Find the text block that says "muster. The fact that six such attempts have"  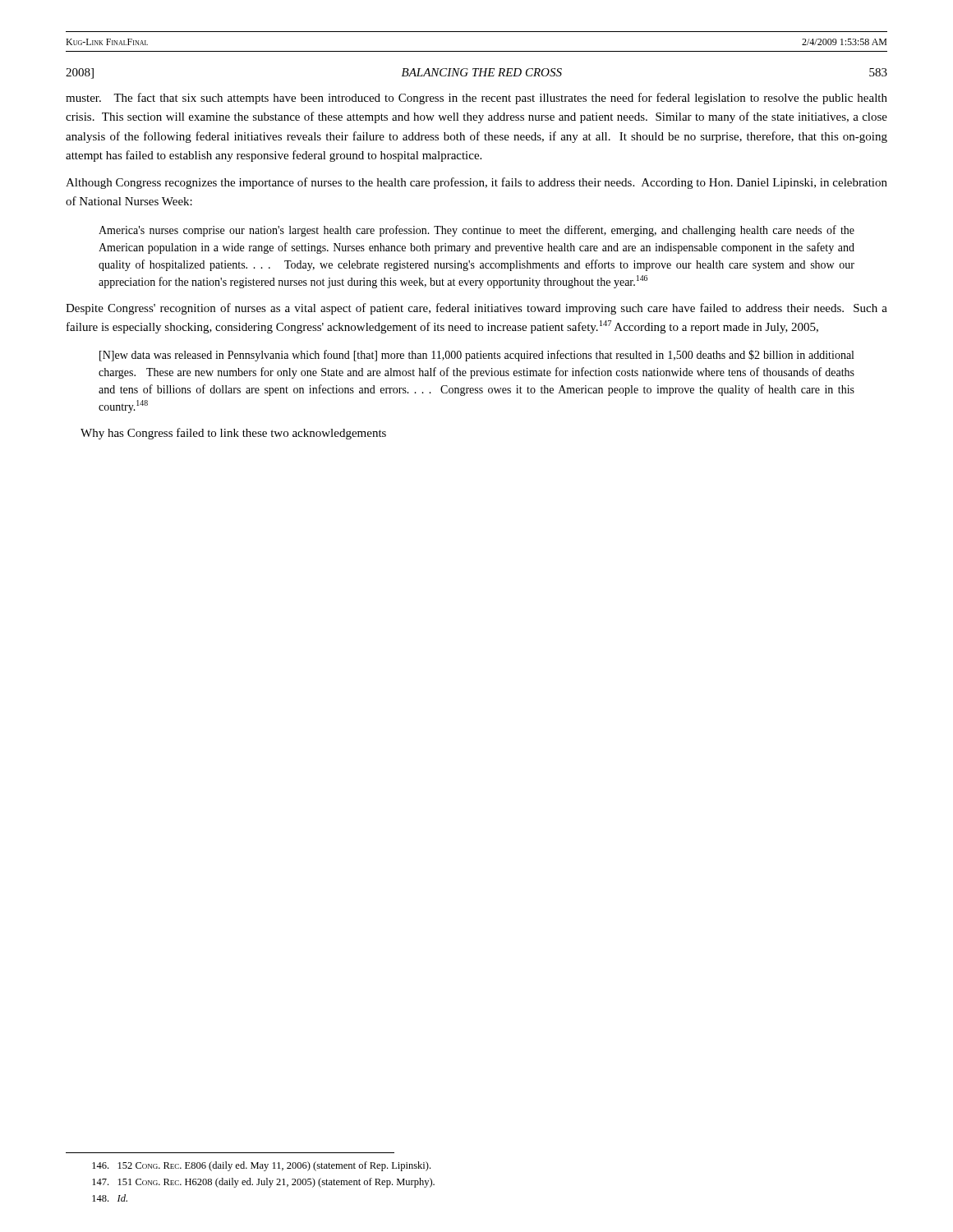click(x=476, y=127)
